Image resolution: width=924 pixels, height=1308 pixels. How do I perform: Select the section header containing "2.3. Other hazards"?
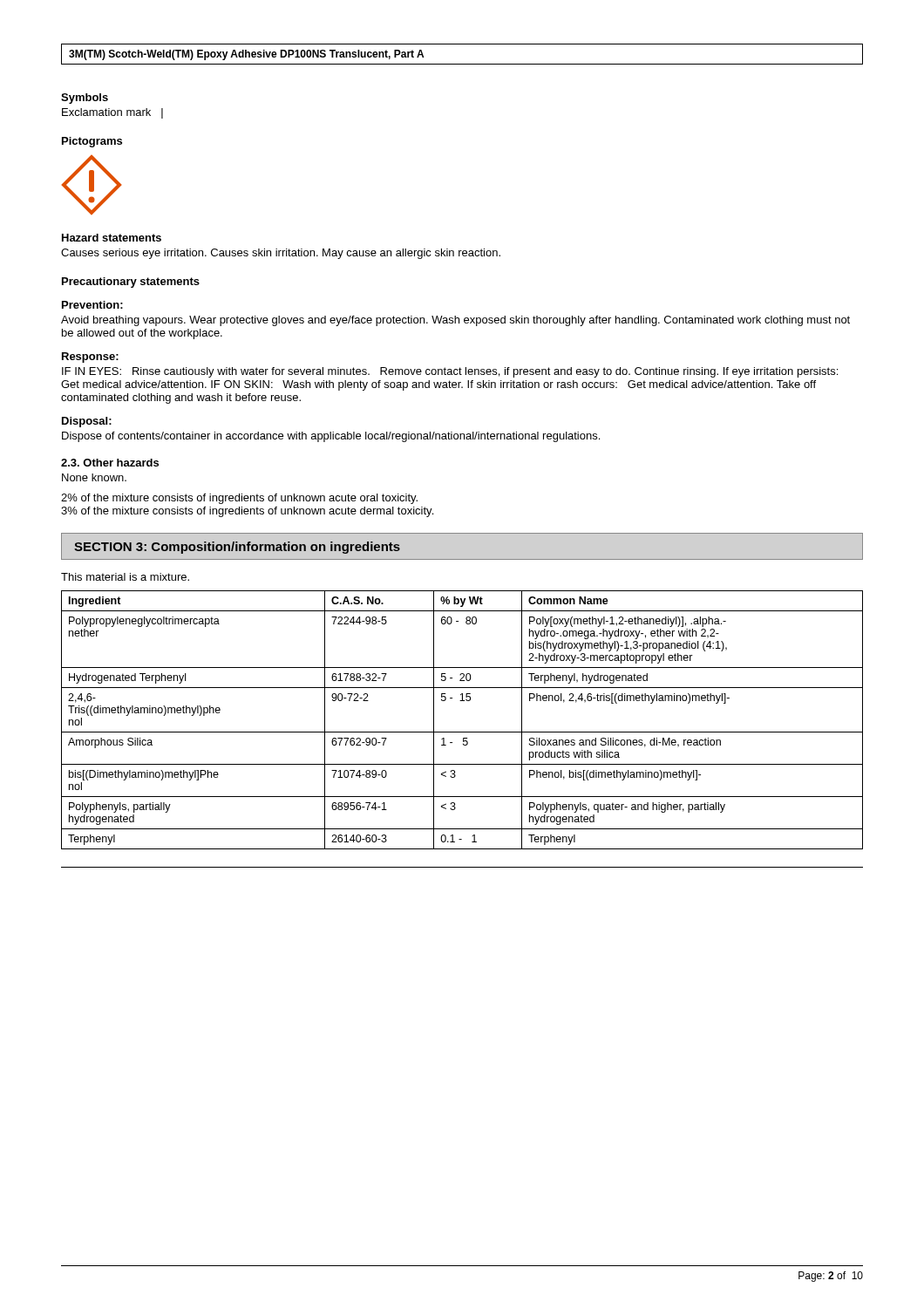tap(110, 463)
